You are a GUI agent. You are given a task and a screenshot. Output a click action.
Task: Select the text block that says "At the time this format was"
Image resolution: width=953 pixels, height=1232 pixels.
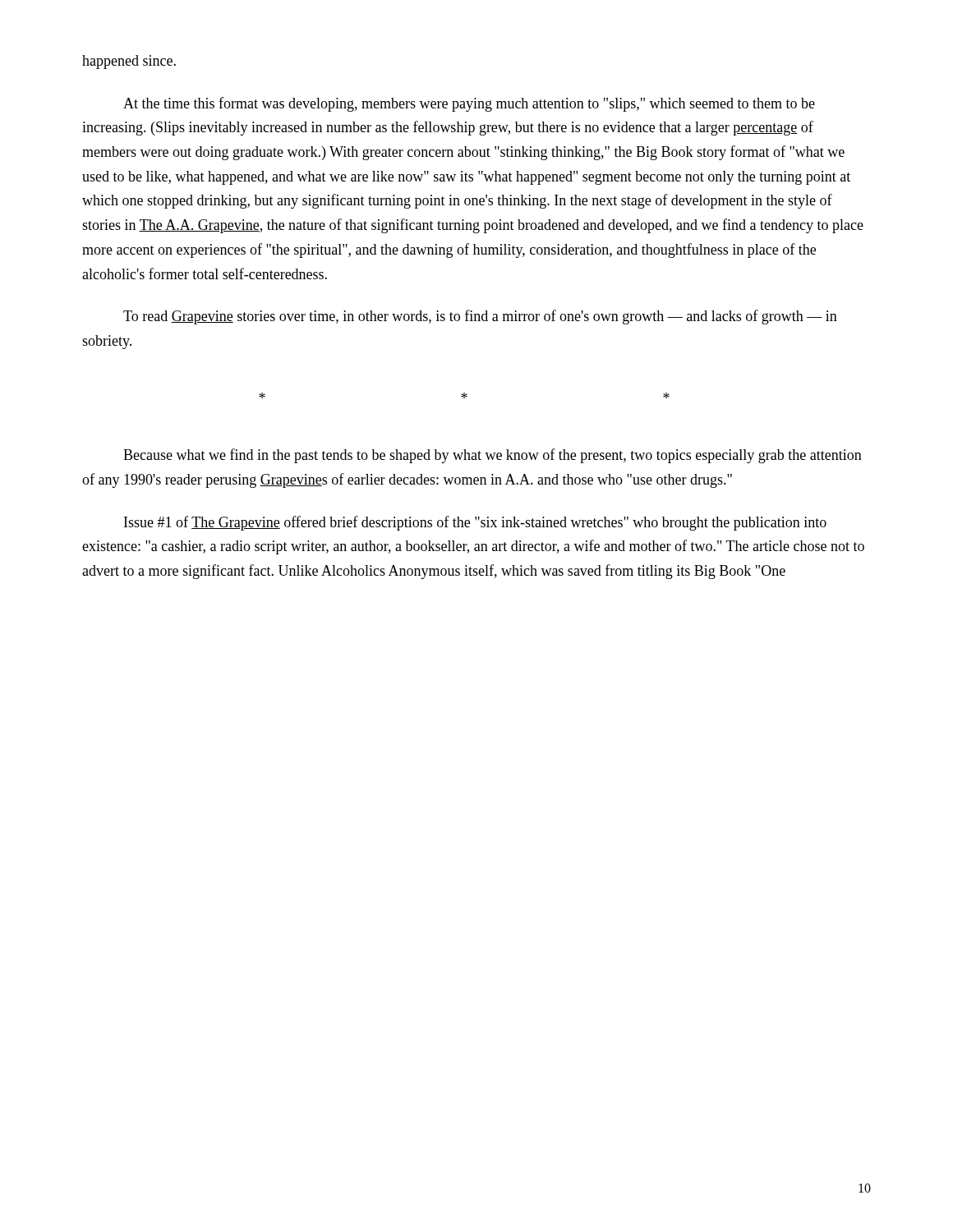[x=473, y=189]
